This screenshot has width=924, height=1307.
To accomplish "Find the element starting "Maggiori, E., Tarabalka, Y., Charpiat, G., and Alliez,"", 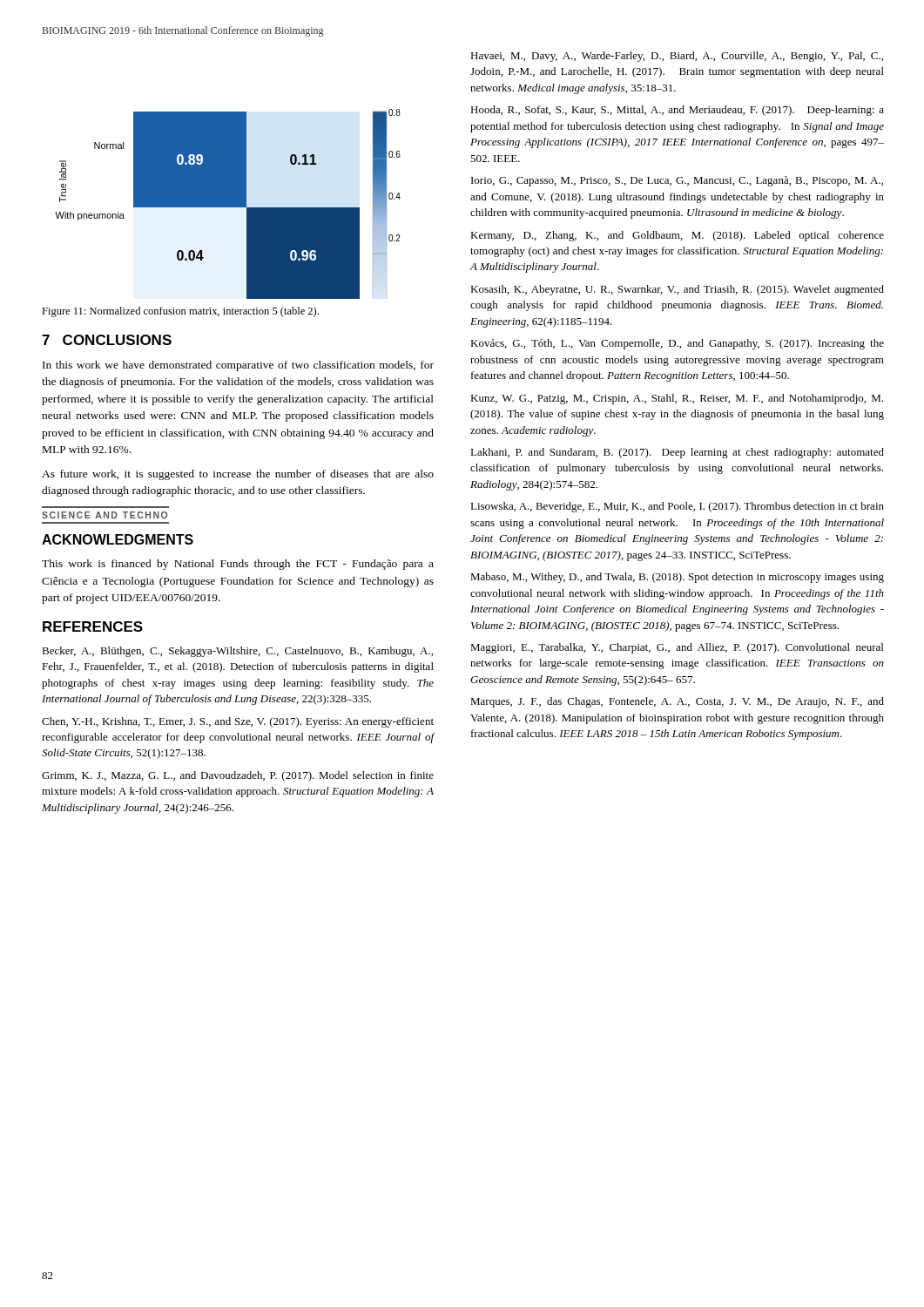I will click(x=677, y=664).
